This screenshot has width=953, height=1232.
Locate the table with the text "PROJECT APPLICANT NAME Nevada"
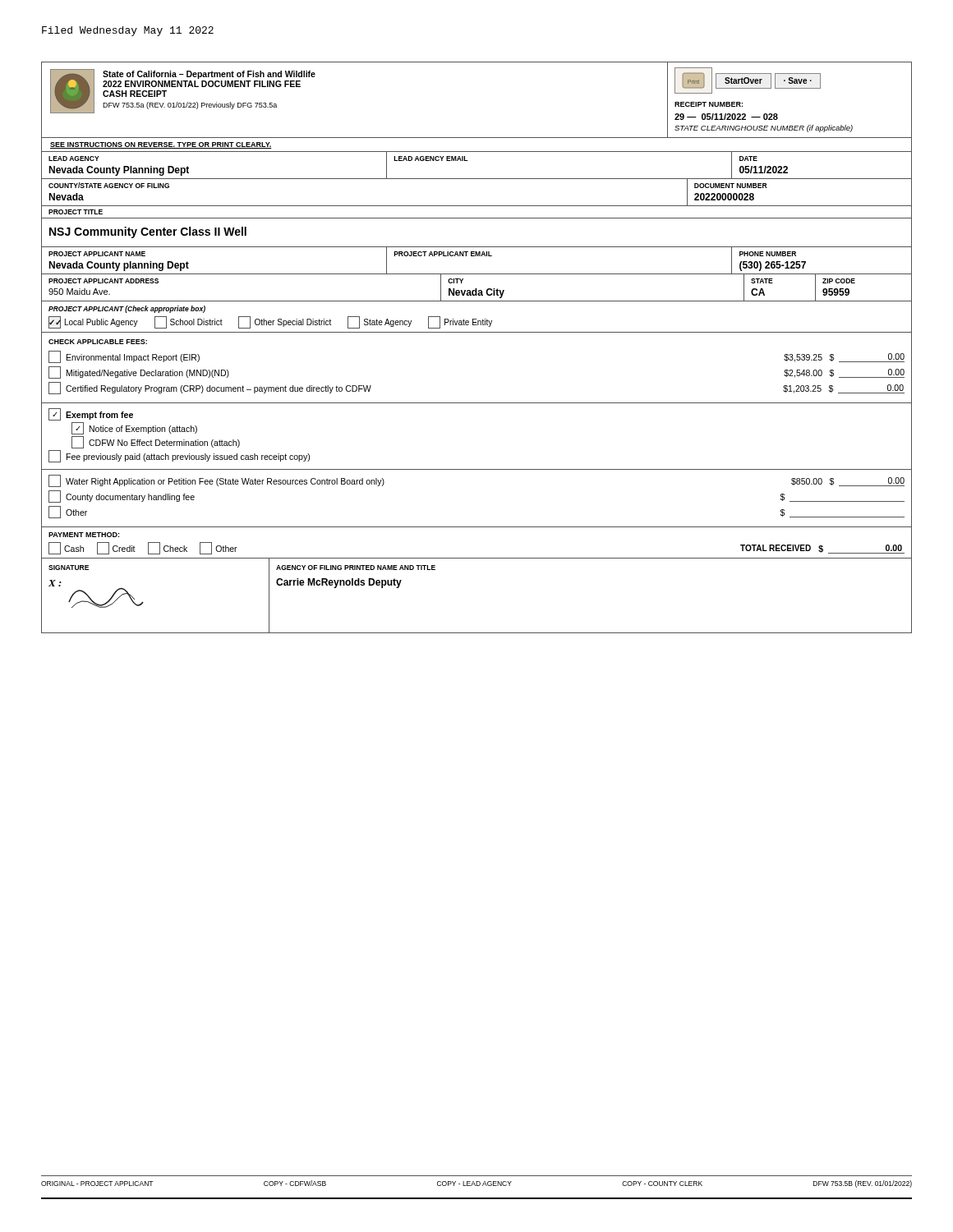476,261
